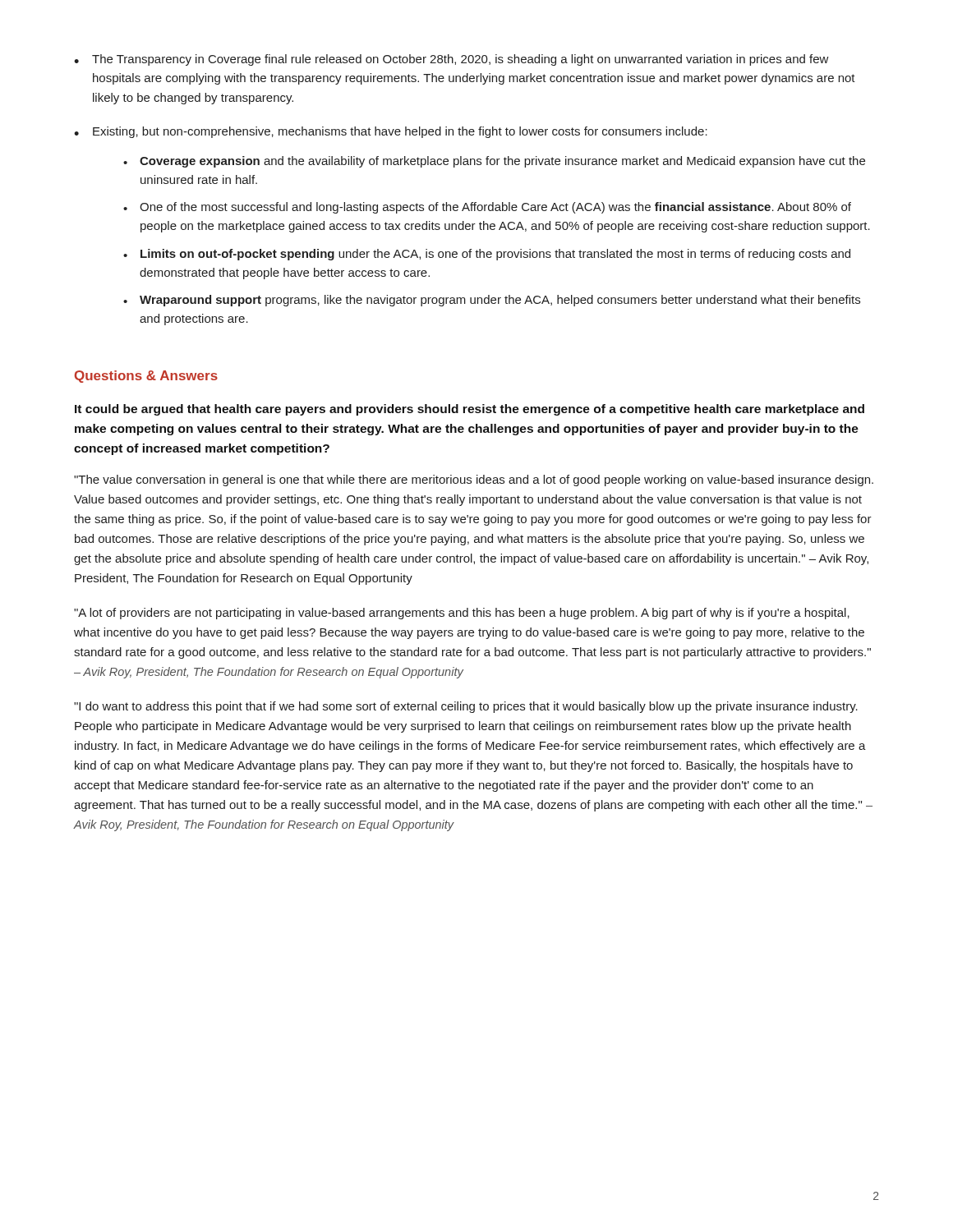Viewport: 953px width, 1232px height.
Task: Point to the block beginning "• One of the"
Action: (x=501, y=216)
